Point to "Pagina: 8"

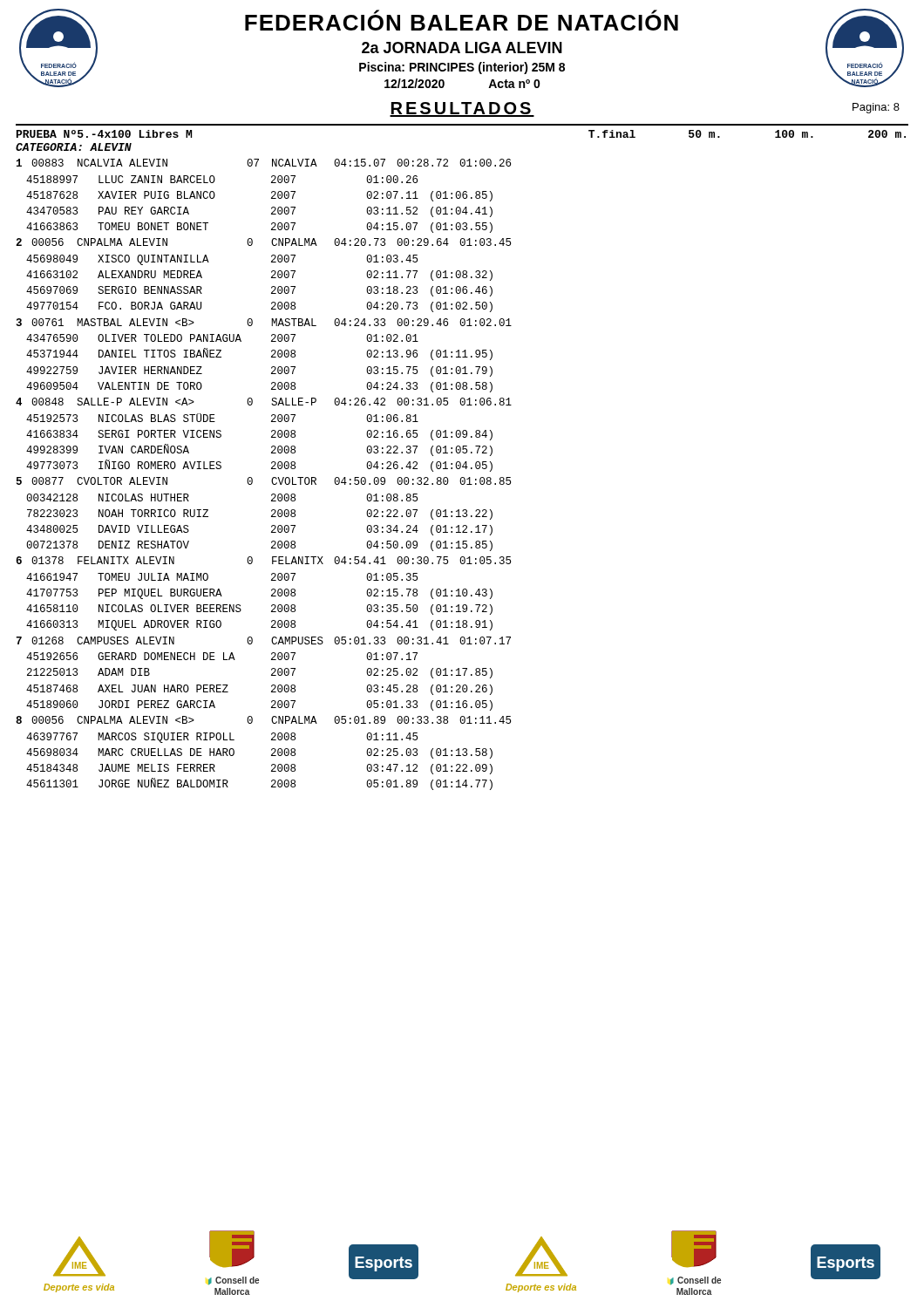click(x=876, y=107)
